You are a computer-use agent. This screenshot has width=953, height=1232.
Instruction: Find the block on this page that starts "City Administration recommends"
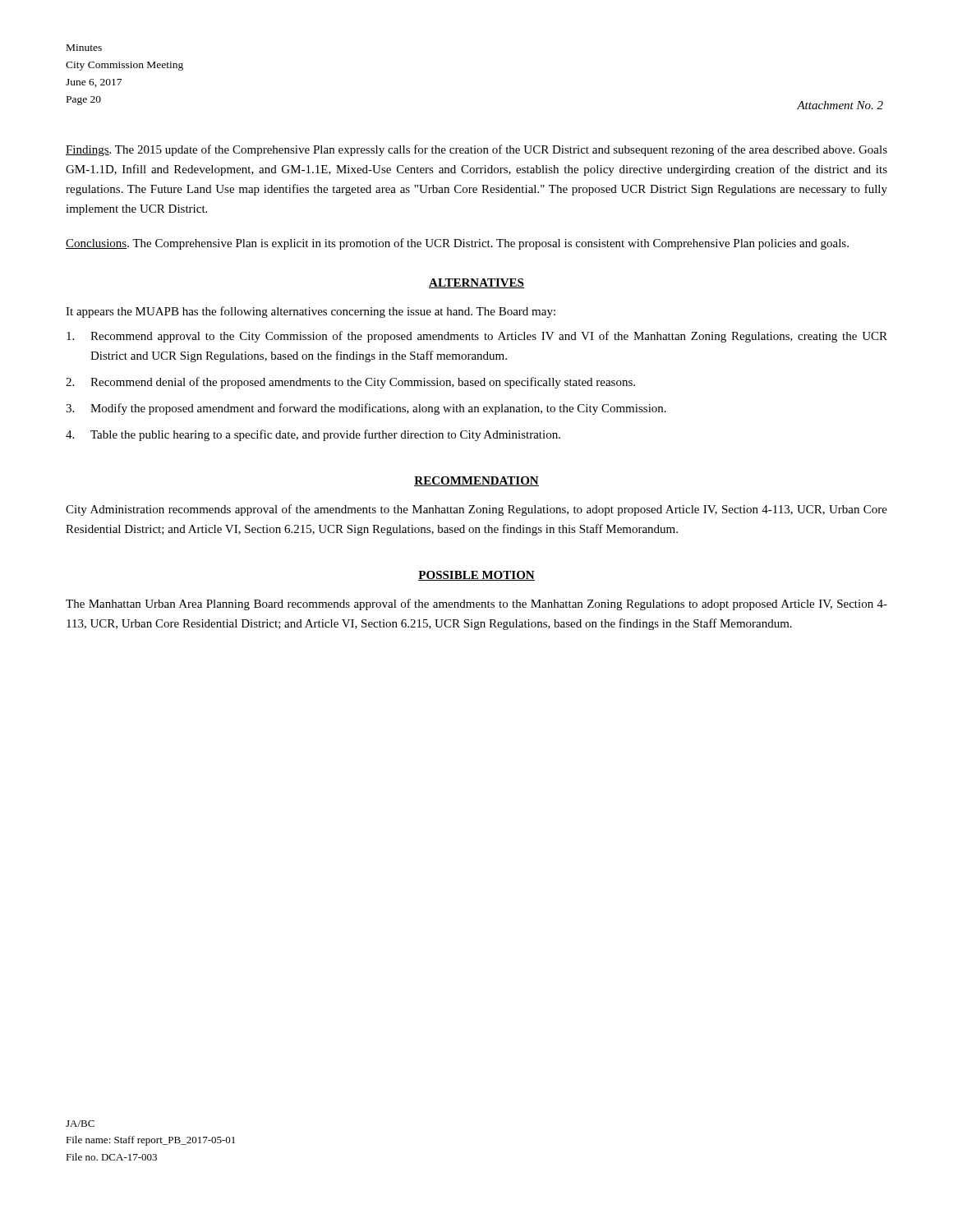coord(476,519)
